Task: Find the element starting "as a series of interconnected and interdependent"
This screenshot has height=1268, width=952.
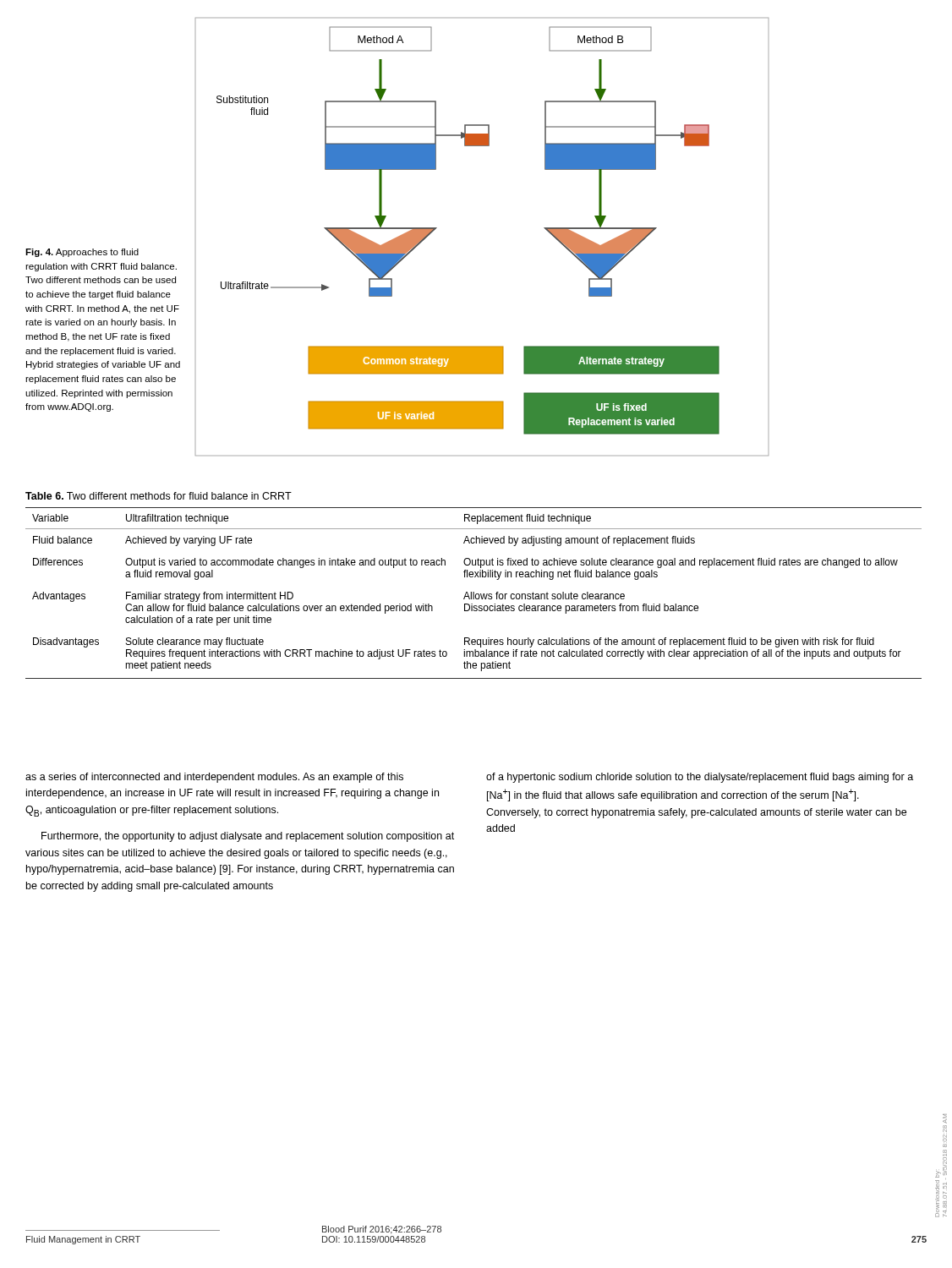Action: click(241, 832)
